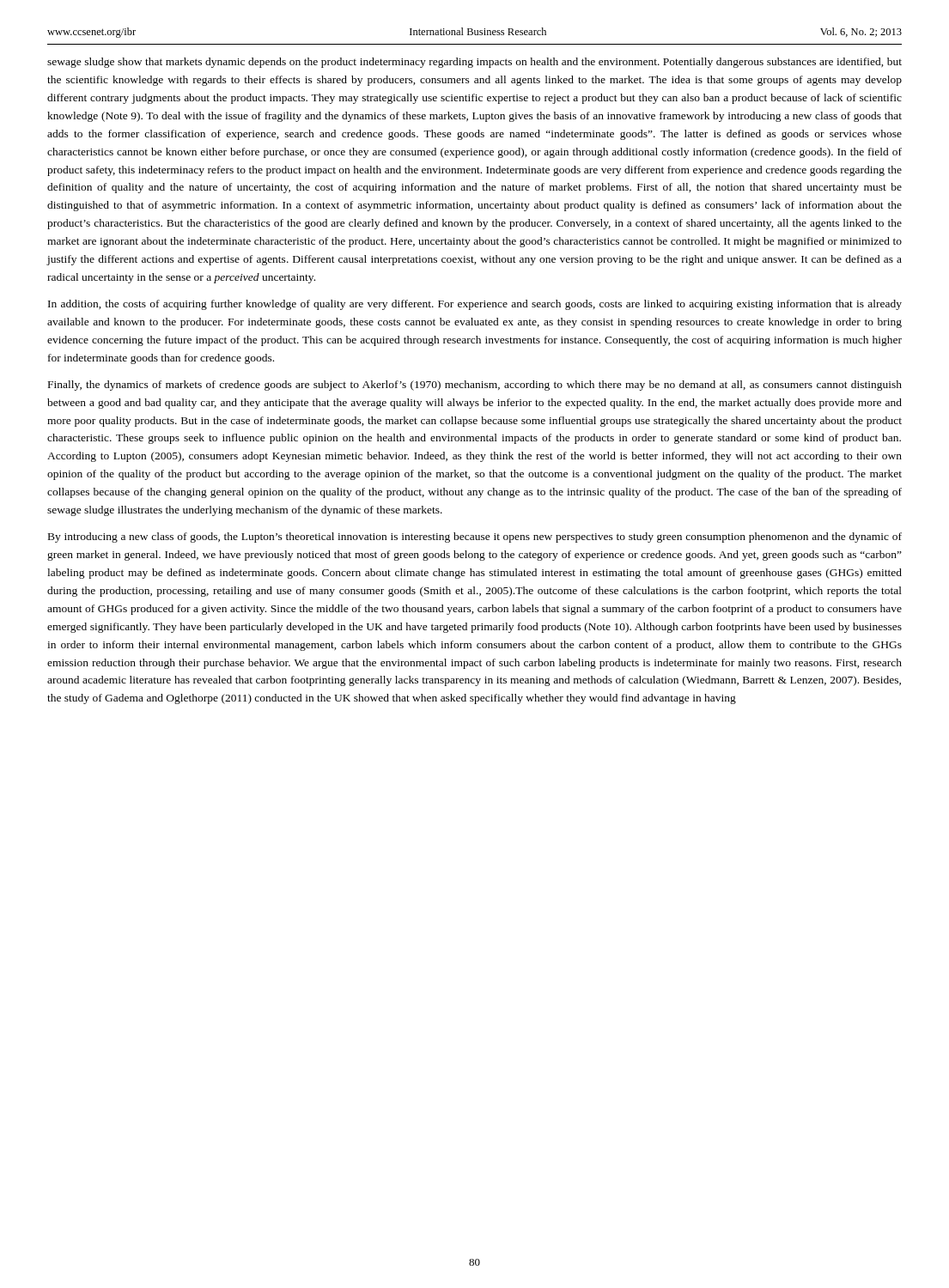Point to the block beginning "Finally, the dynamics of"
Screen dimensions: 1288x949
(x=474, y=447)
